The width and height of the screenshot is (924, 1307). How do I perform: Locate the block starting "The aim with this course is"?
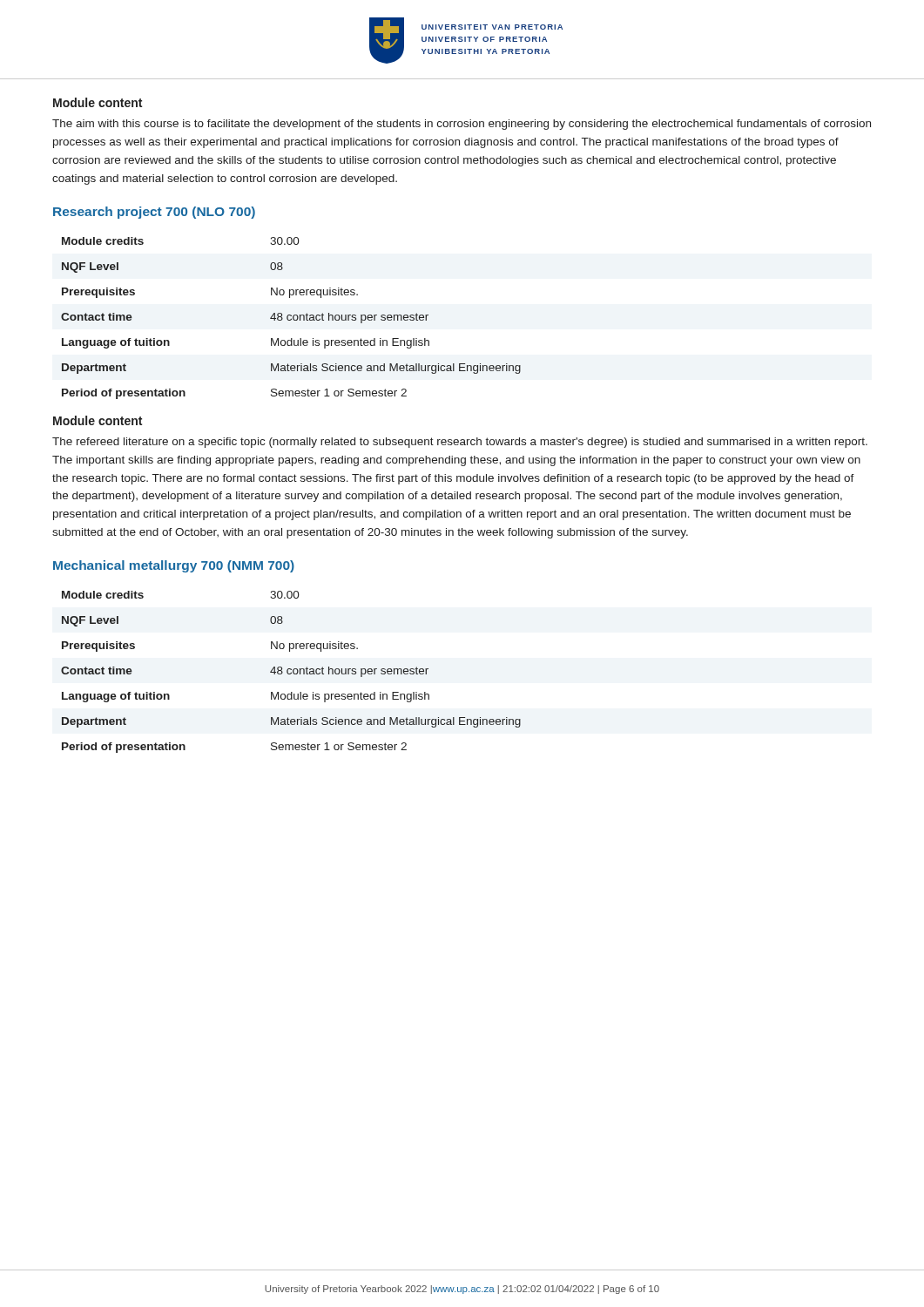click(462, 151)
